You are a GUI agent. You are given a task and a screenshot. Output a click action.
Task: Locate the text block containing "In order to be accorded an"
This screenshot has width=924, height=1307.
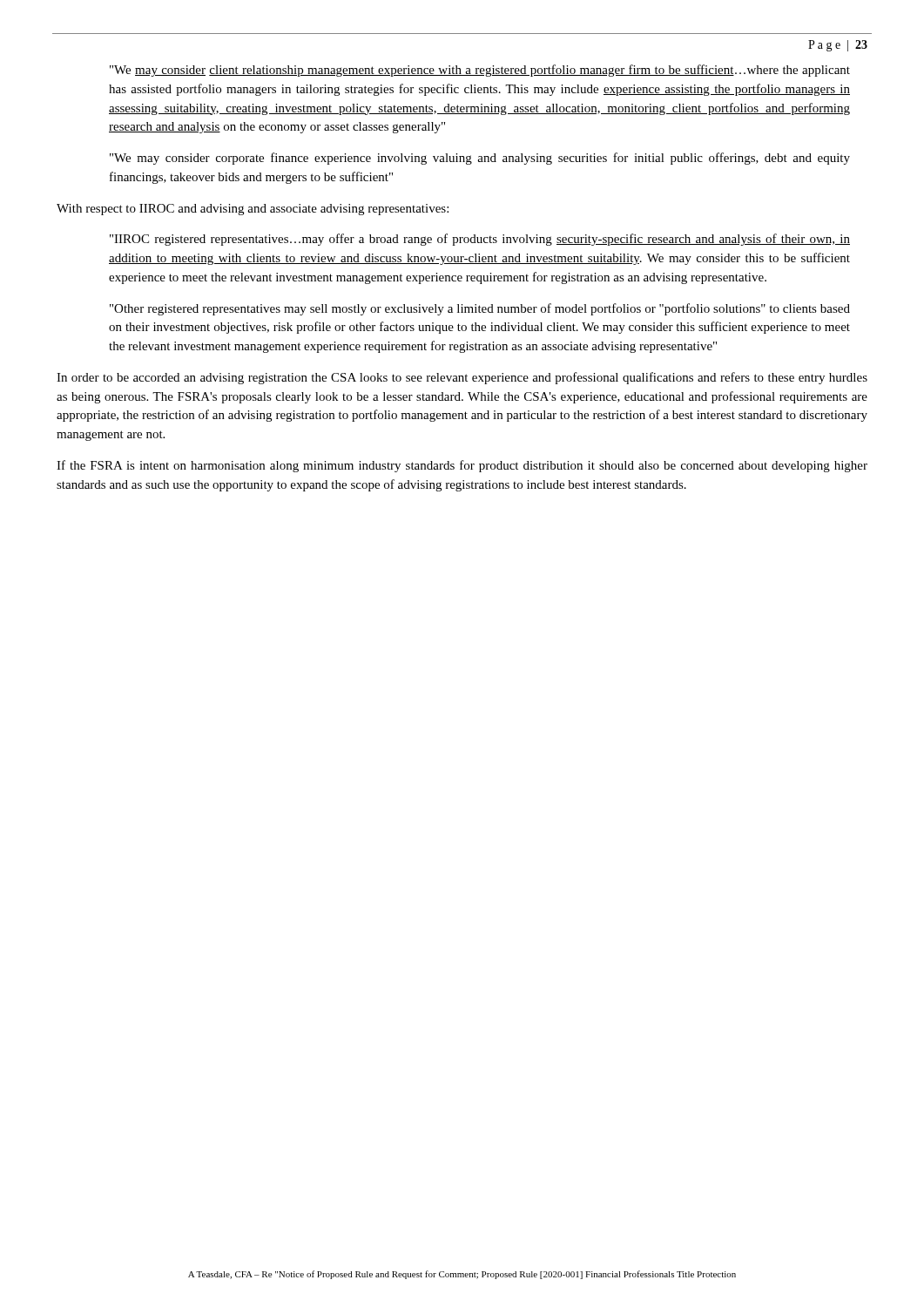tap(462, 406)
